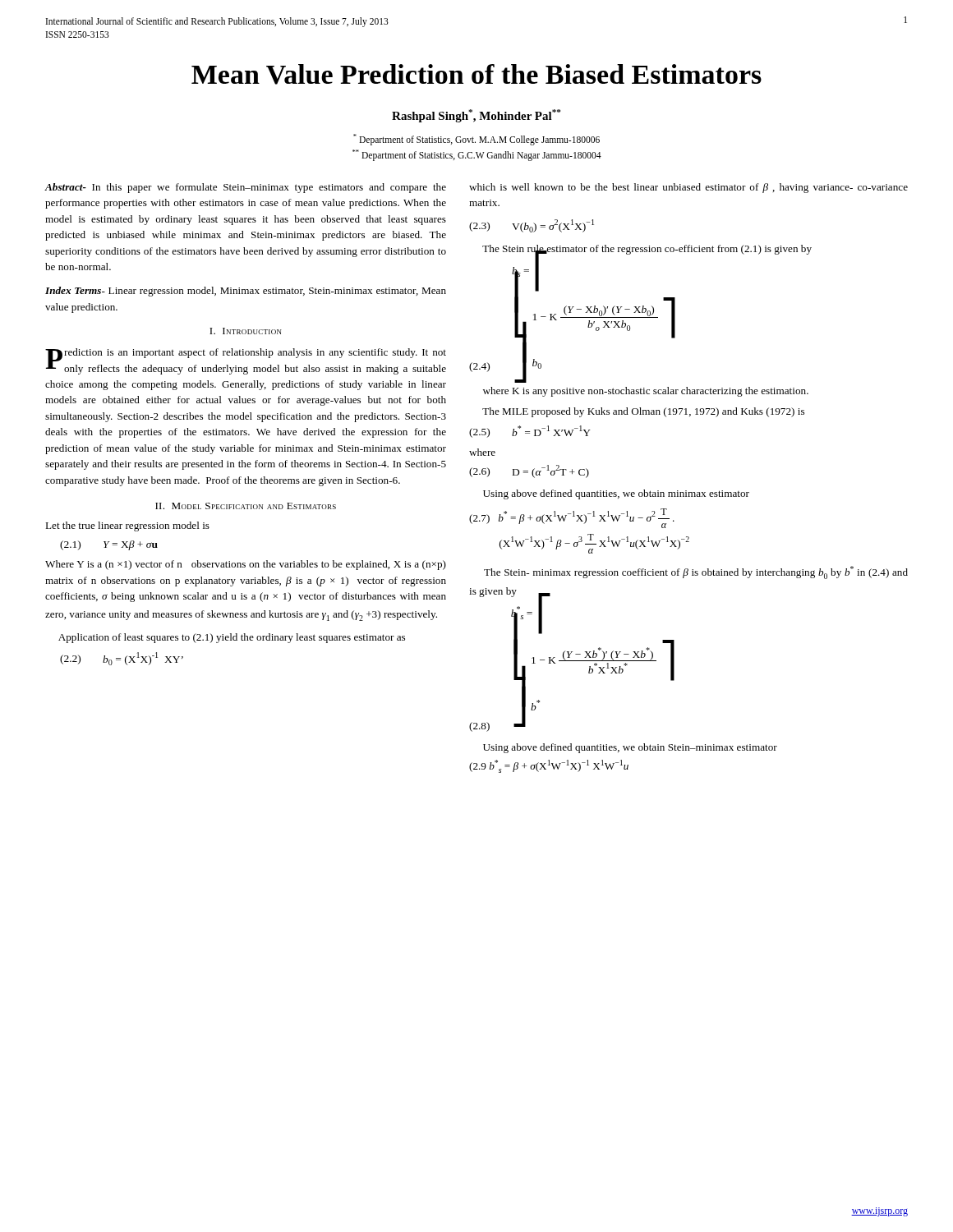Screen dimensions: 1232x953
Task: Select the section header with the text "I. Introduction"
Action: coord(246,331)
